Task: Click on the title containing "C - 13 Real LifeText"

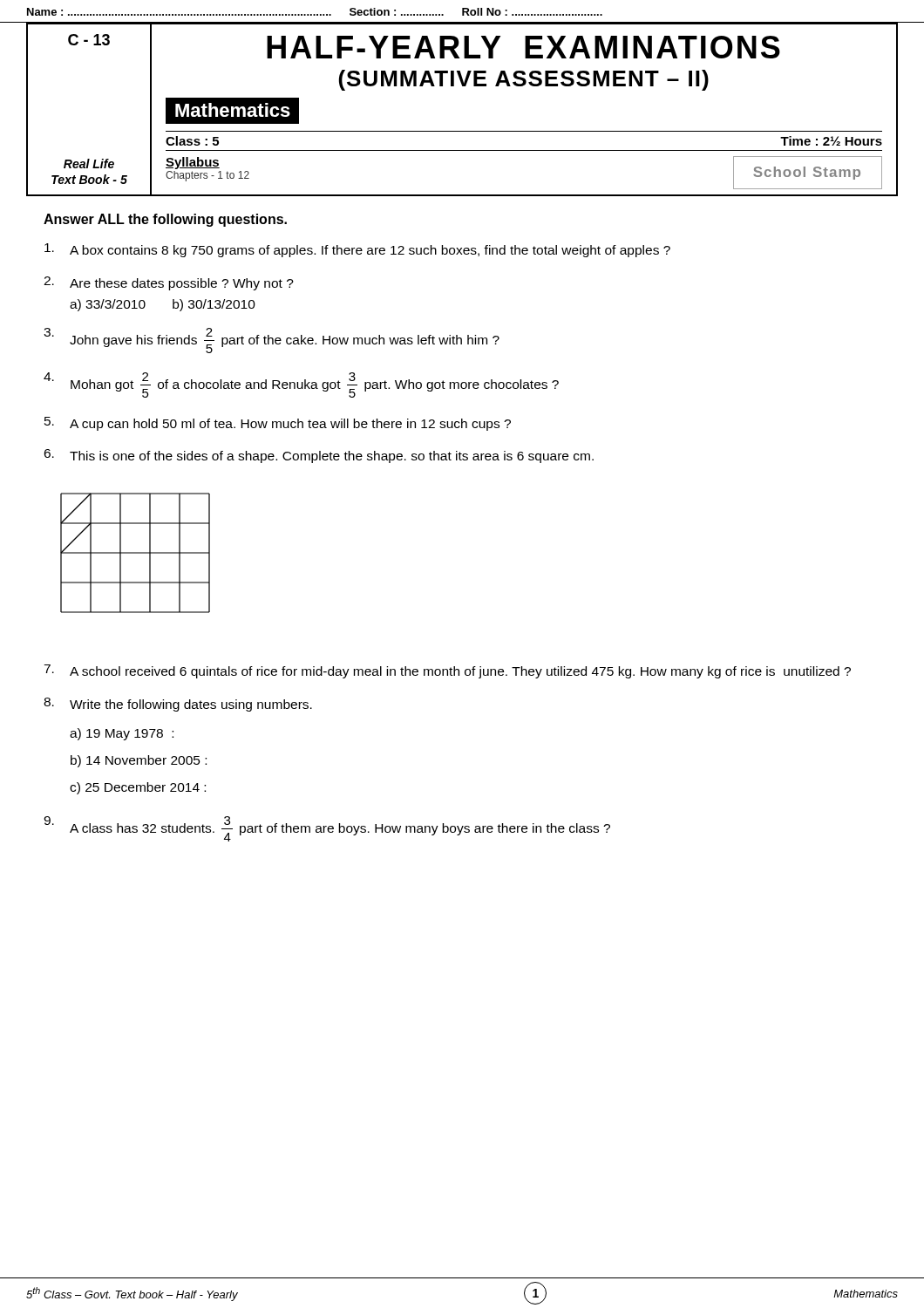Action: (462, 110)
